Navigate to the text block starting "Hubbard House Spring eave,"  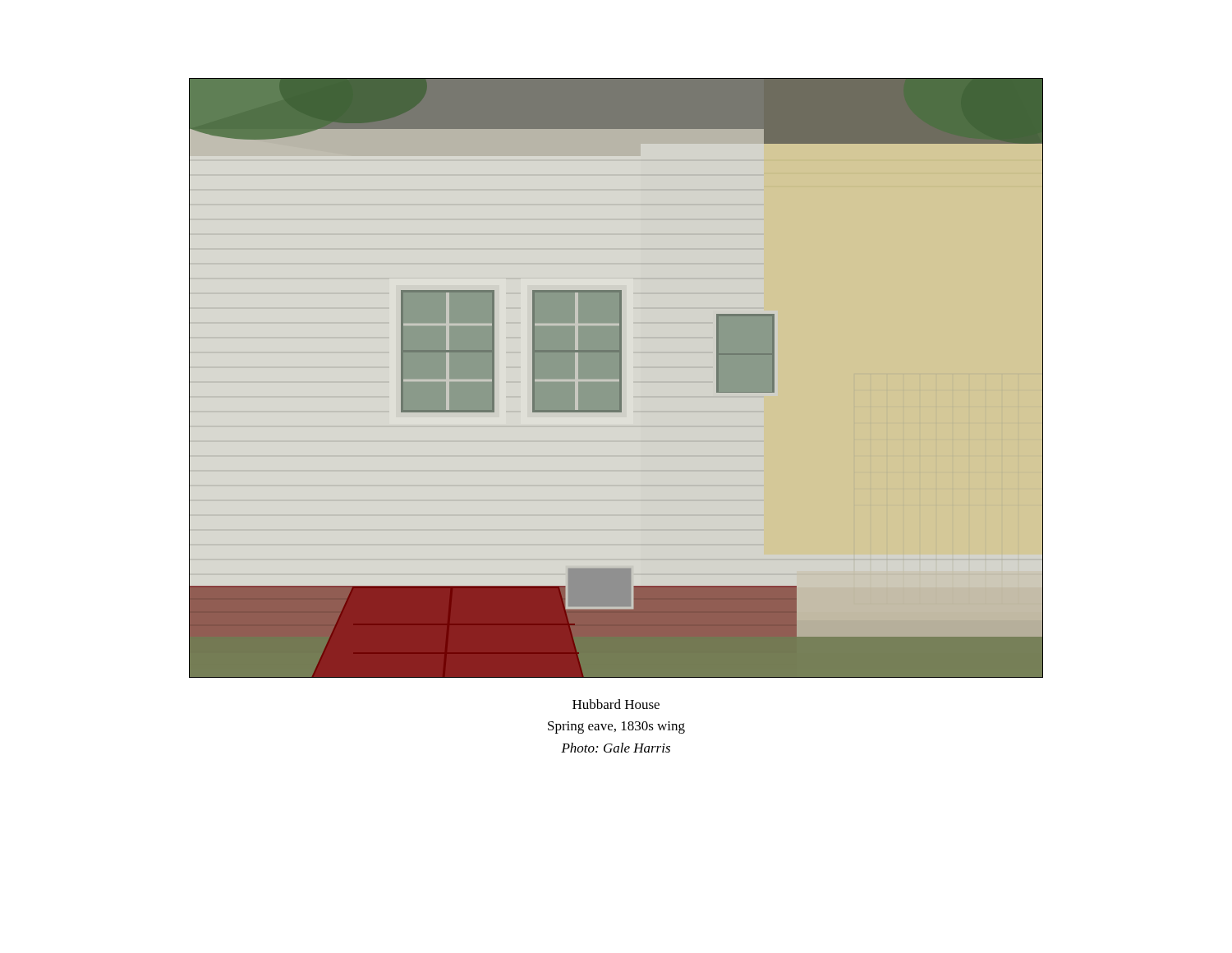616,726
